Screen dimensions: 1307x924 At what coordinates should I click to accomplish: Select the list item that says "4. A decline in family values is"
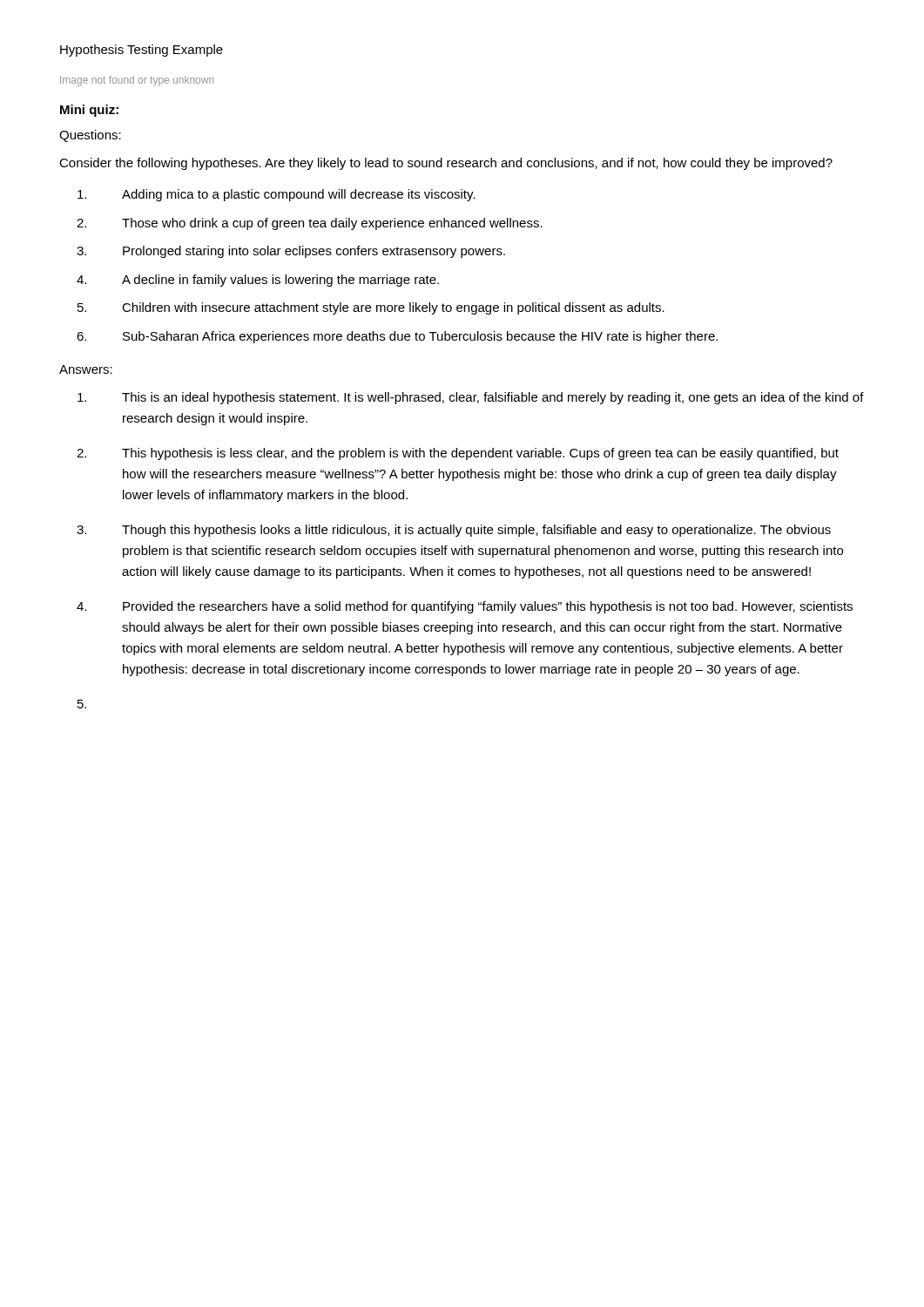pyautogui.click(x=250, y=280)
